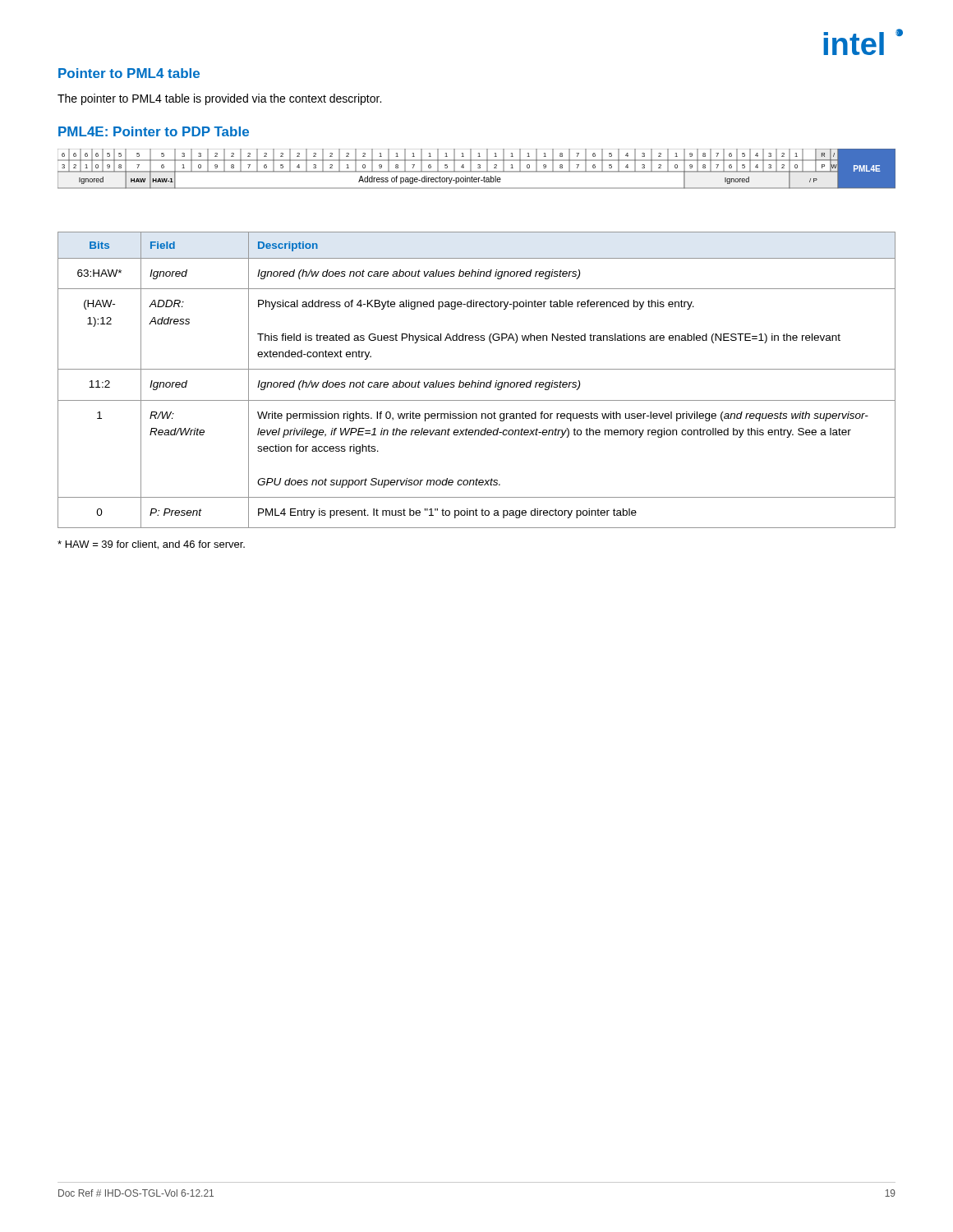Locate the text starting "PML4E: Pointer to PDP Table"

(x=153, y=132)
